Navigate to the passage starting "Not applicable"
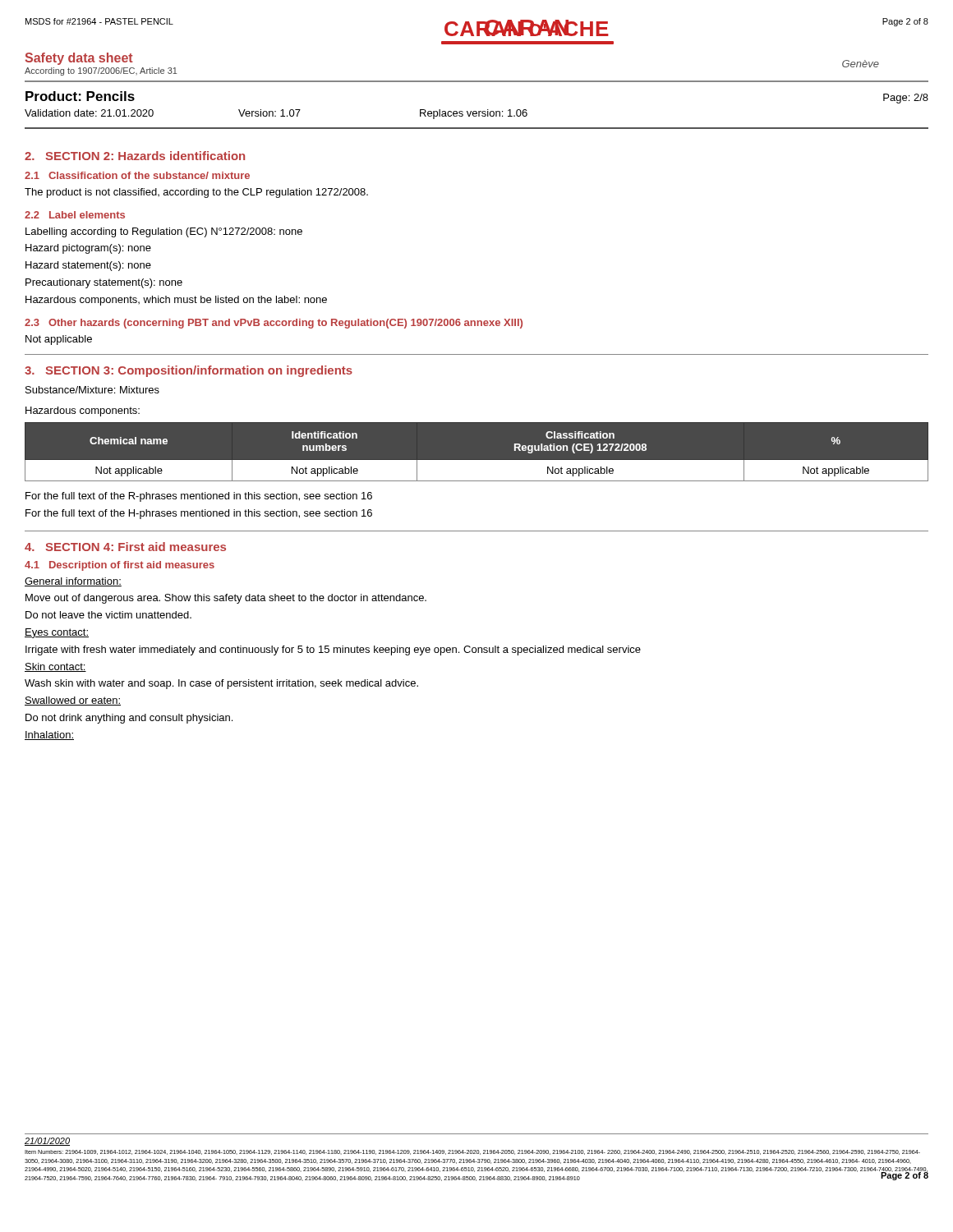The height and width of the screenshot is (1232, 953). click(59, 339)
